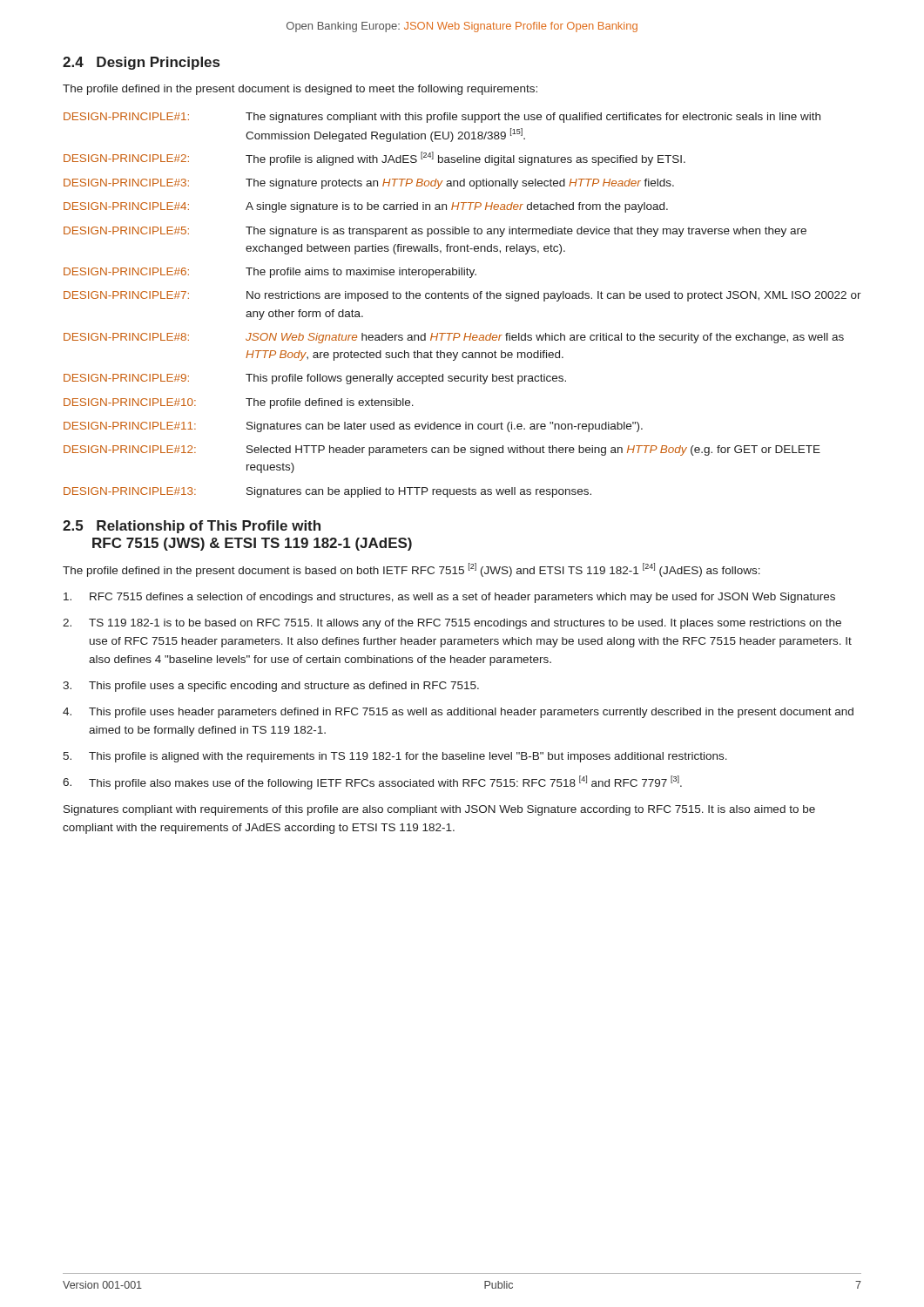
Task: Select the list item that reads "6. This profile also makes"
Action: 462,783
